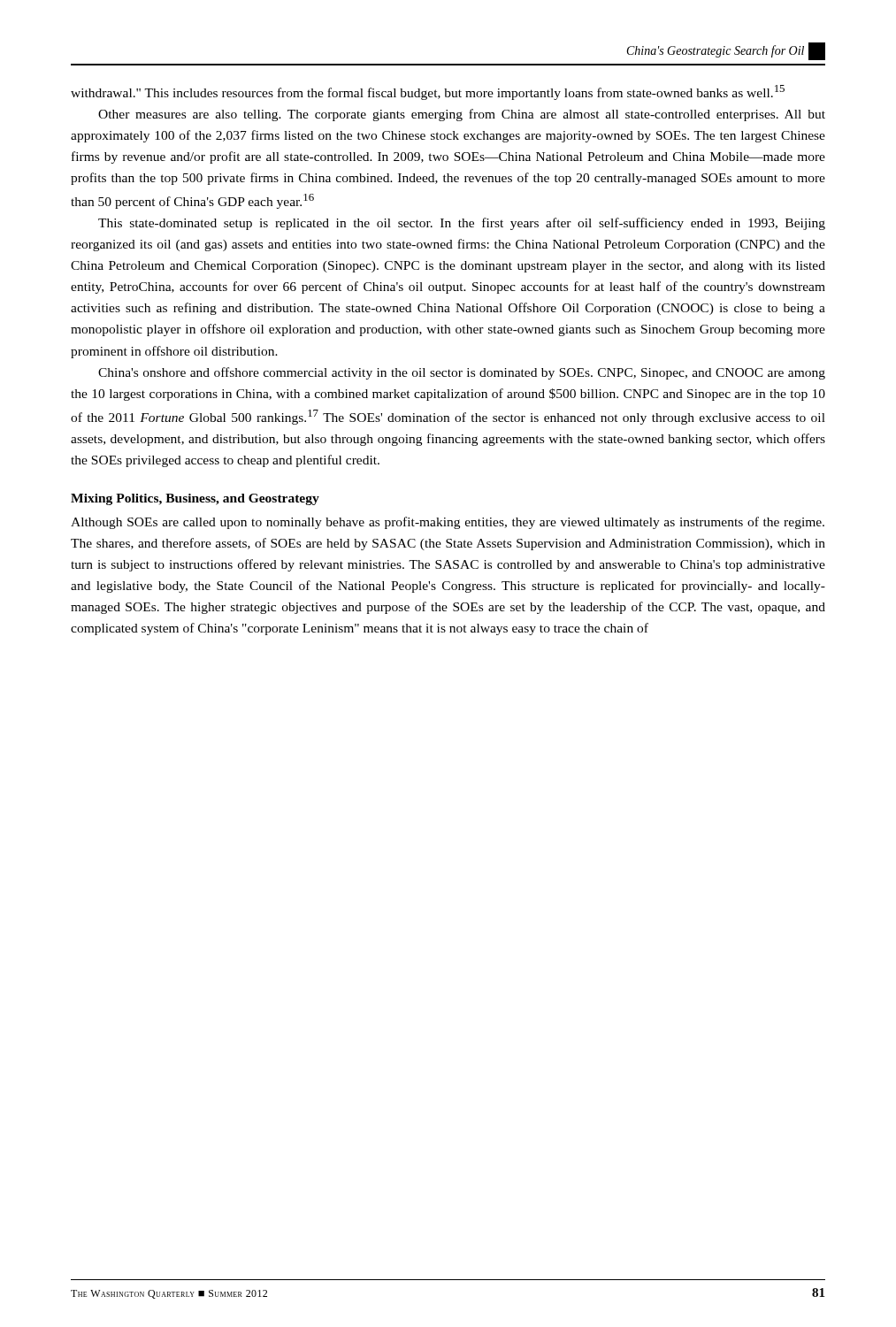Navigate to the passage starting "Although SOEs are called"
Viewport: 896px width, 1327px height.
tap(448, 575)
